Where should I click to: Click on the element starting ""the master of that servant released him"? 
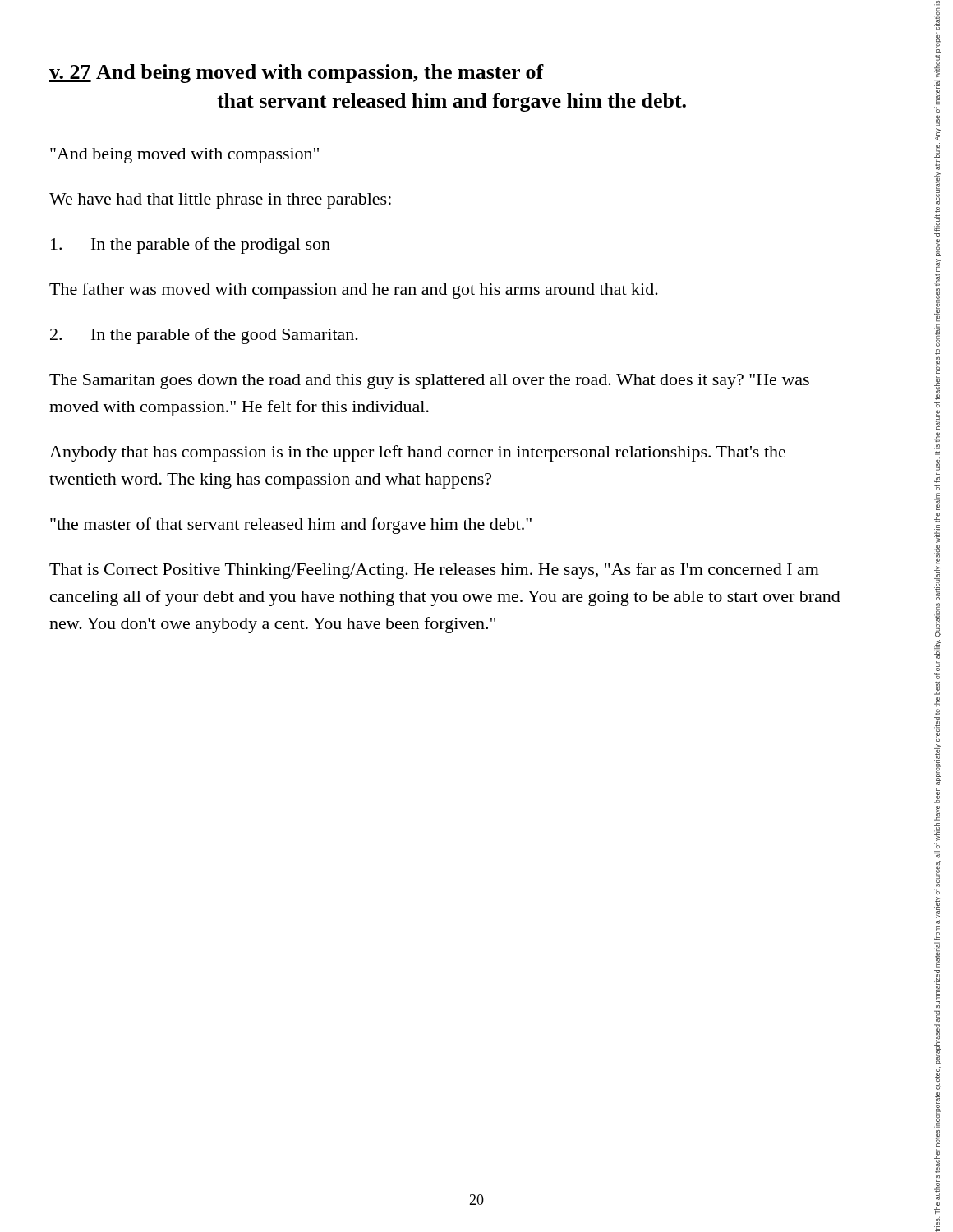click(291, 524)
